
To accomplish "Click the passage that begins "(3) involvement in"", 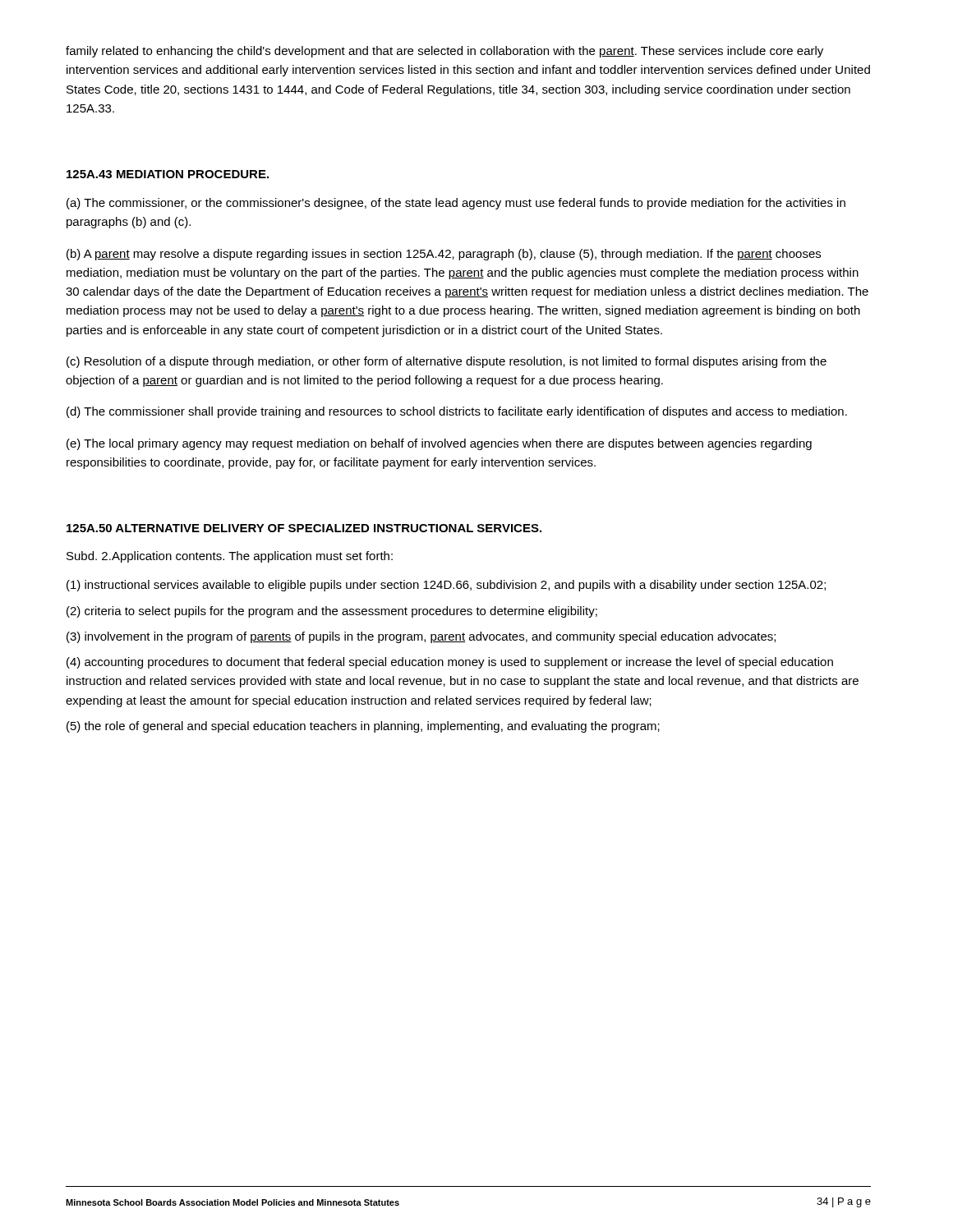I will 421,636.
